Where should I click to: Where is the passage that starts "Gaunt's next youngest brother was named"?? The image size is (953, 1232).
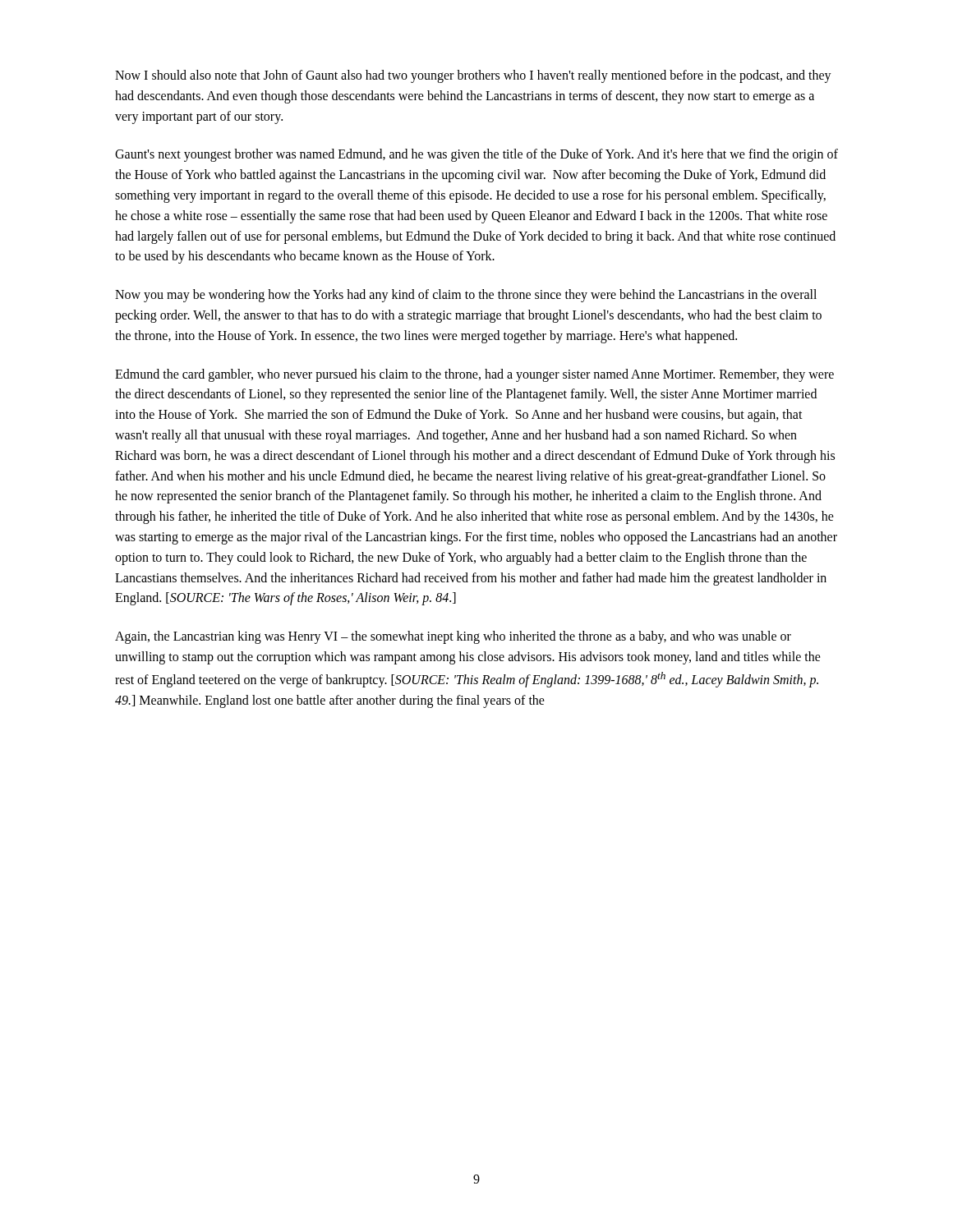point(476,205)
